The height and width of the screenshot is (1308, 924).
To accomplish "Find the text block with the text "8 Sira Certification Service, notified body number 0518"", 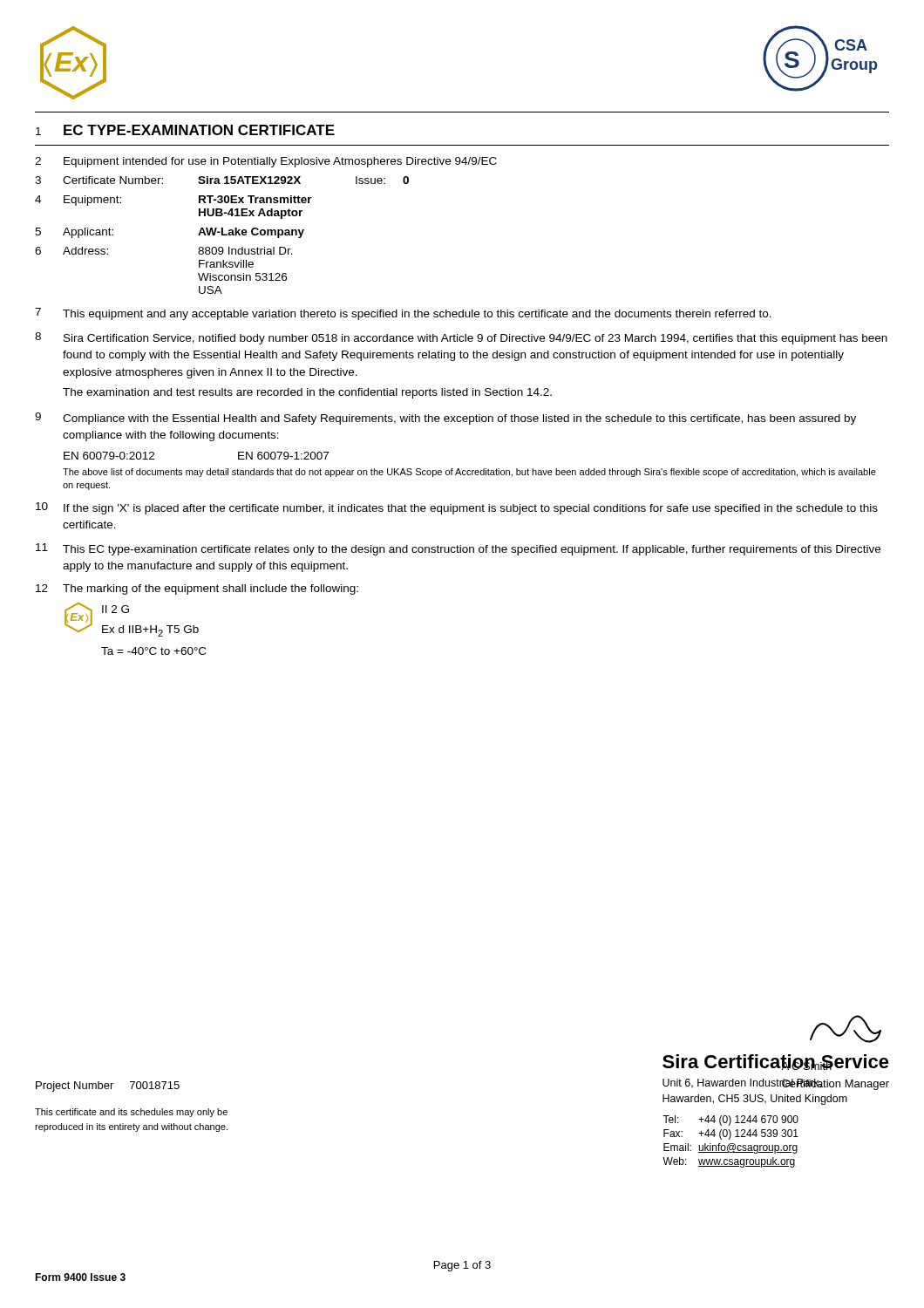I will click(x=462, y=355).
